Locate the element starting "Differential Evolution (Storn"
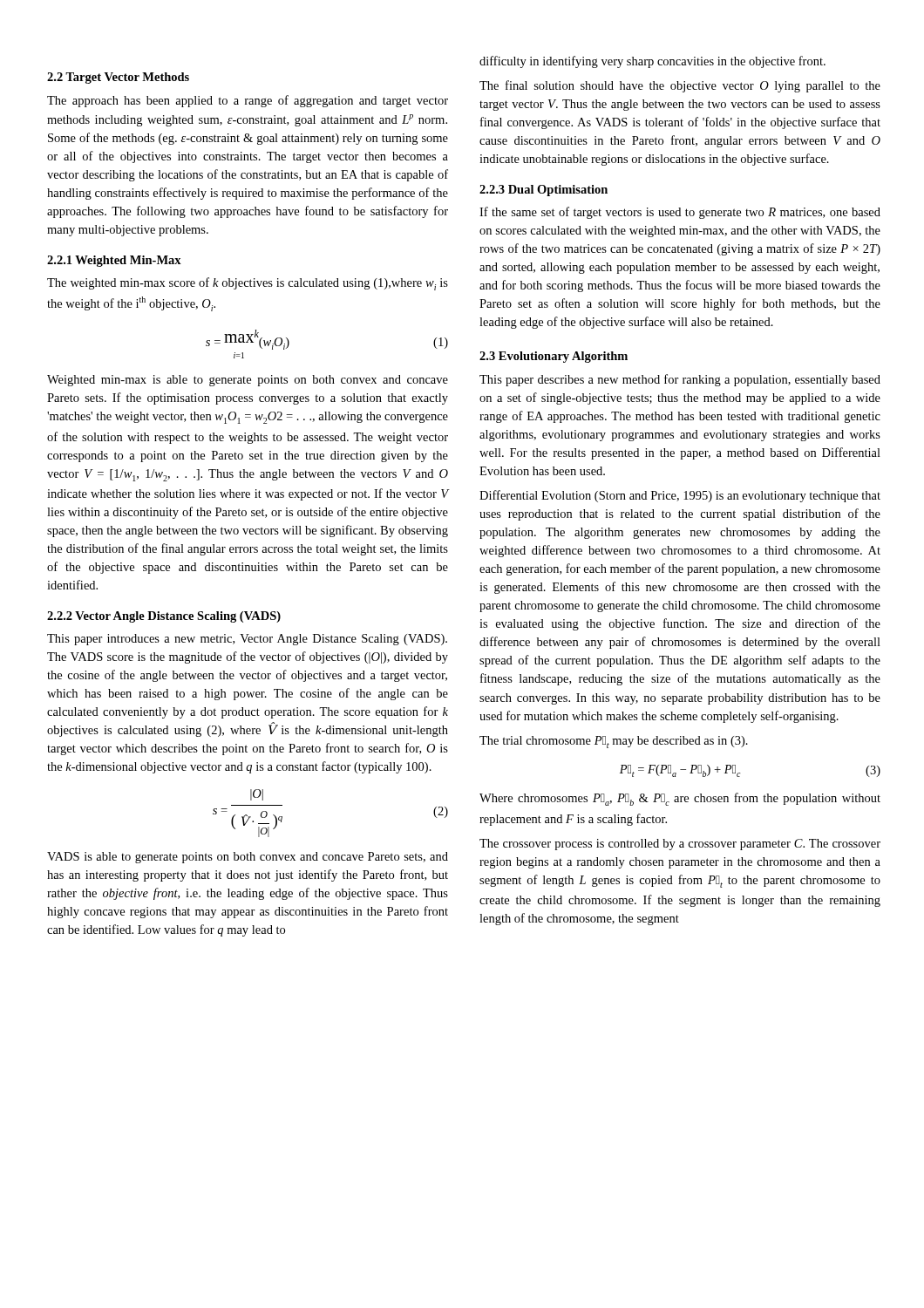 click(x=680, y=606)
